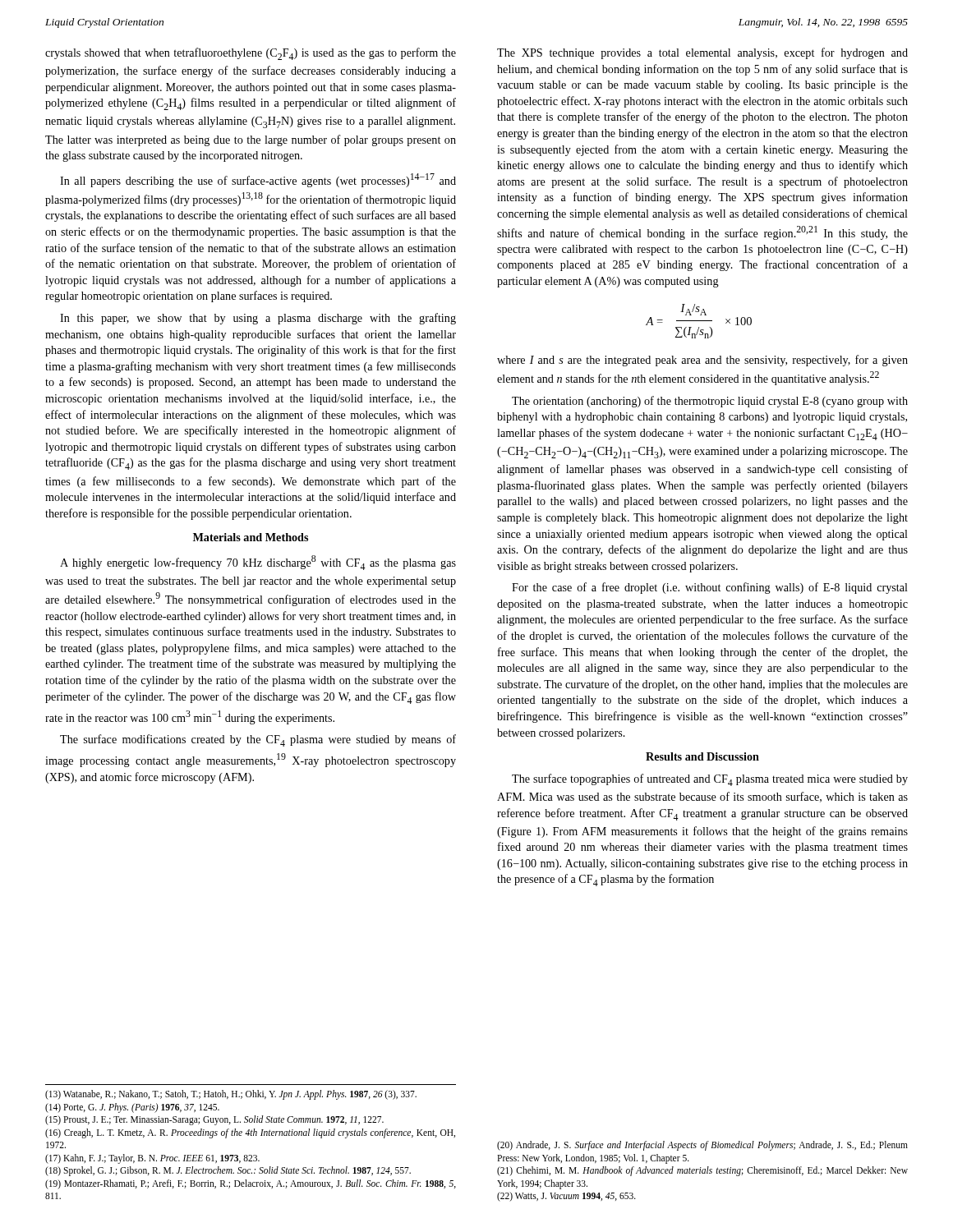Locate the text starting "A highly energetic"
This screenshot has height=1232, width=953.
(x=251, y=639)
